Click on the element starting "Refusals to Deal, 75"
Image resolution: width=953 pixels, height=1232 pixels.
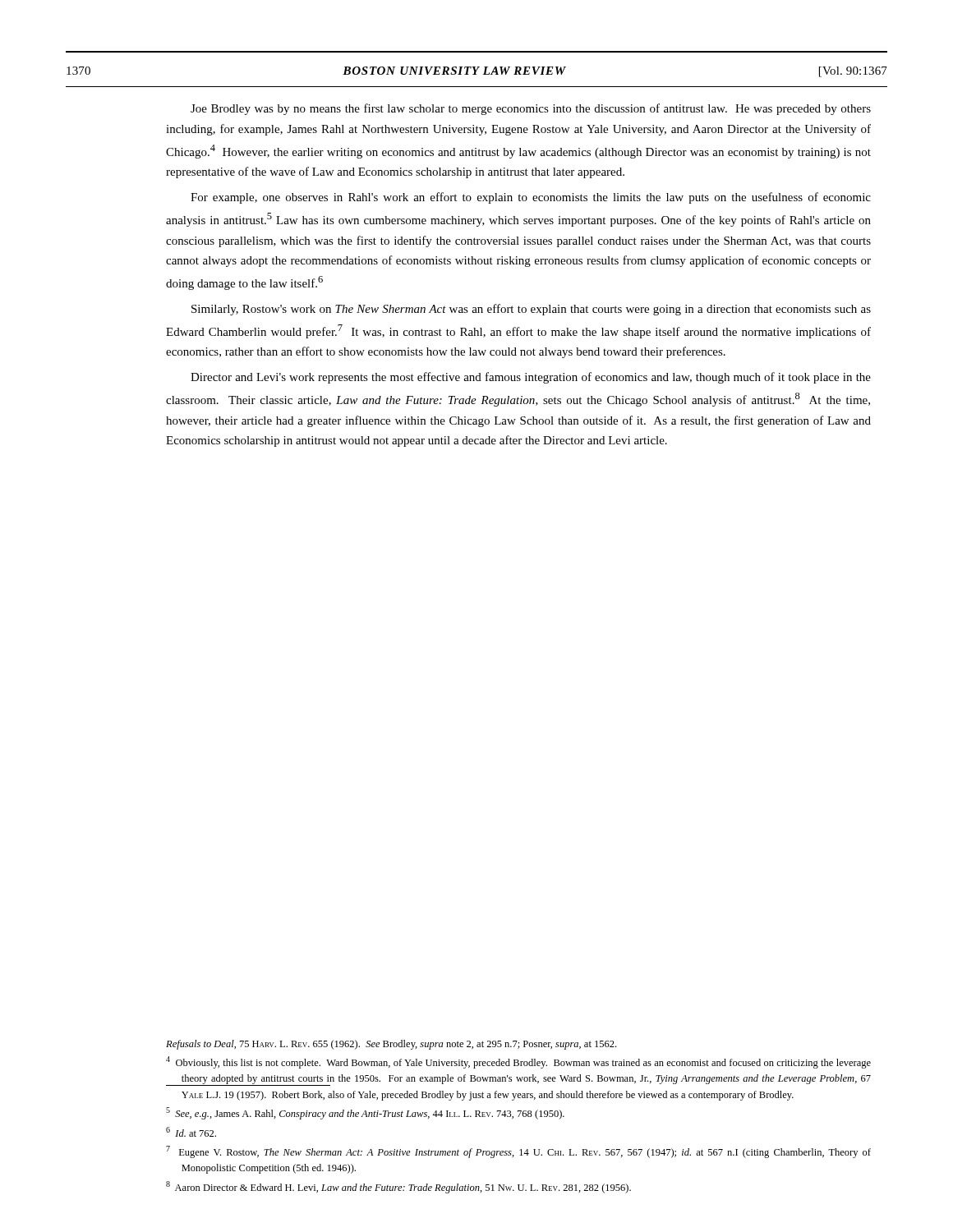391,1044
